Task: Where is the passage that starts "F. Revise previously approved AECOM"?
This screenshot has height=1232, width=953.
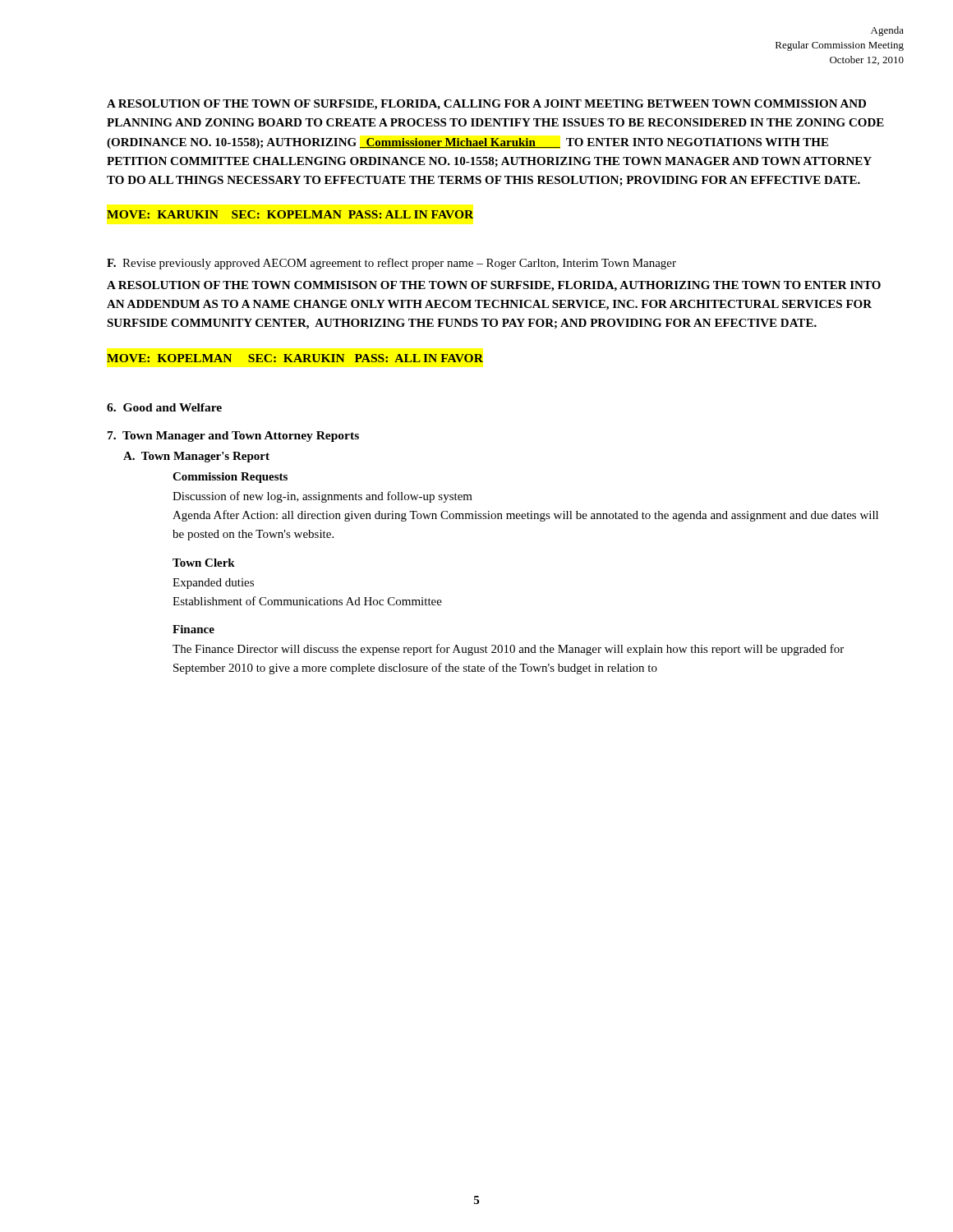Action: coord(391,262)
